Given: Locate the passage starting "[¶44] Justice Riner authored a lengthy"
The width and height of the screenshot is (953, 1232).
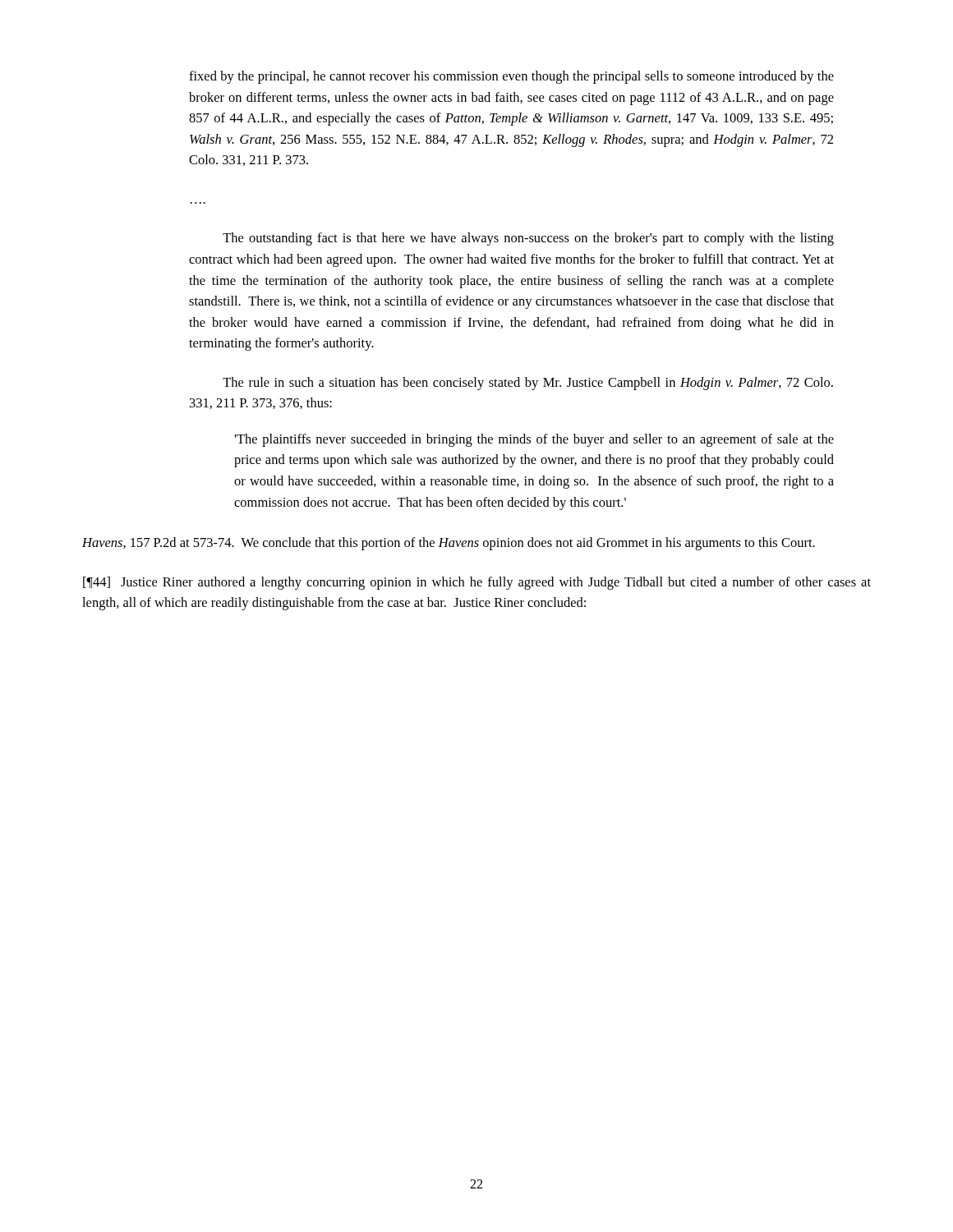Looking at the screenshot, I should [x=476, y=592].
